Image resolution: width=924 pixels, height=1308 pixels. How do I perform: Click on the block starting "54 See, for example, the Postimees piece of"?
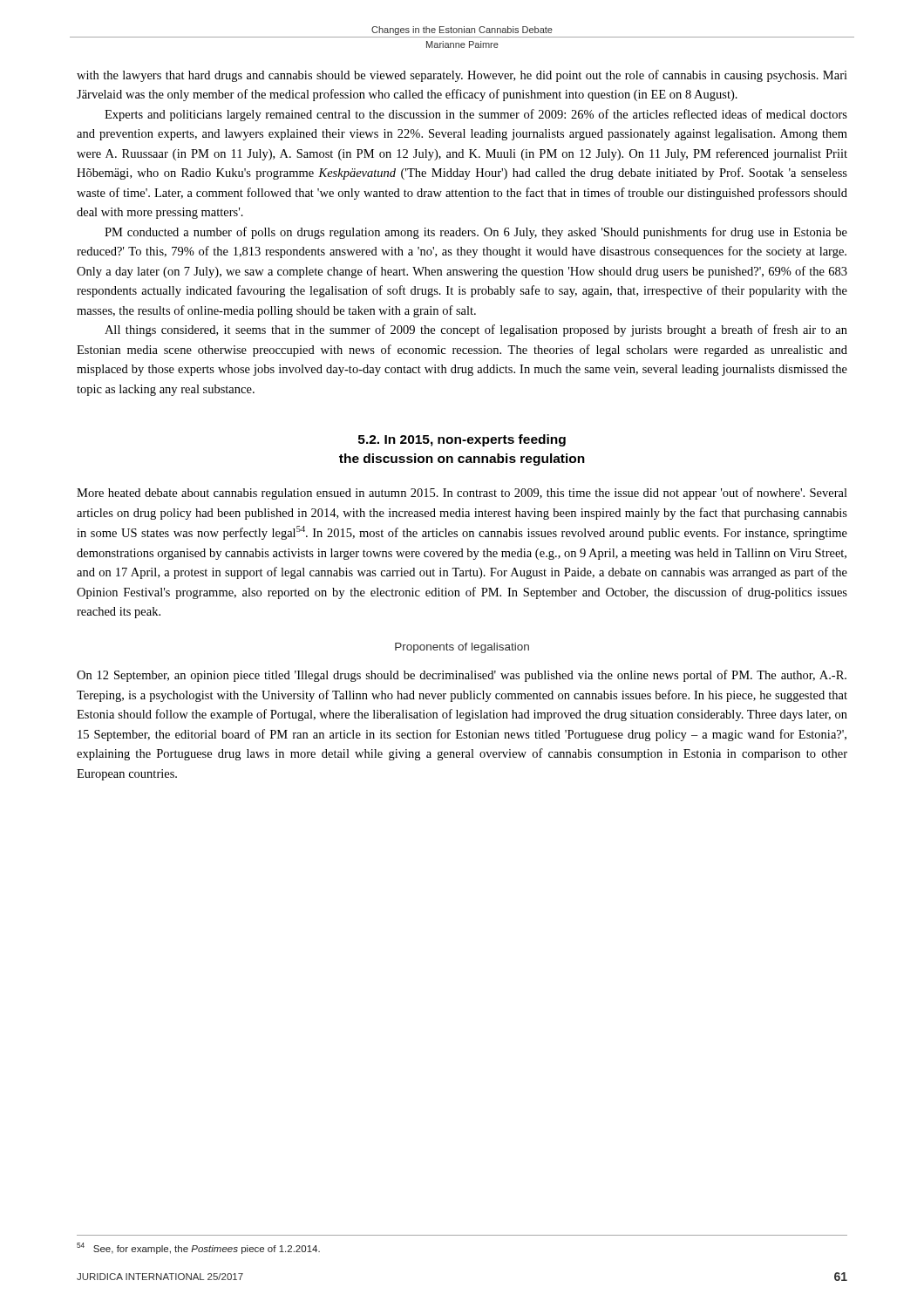(x=198, y=1248)
